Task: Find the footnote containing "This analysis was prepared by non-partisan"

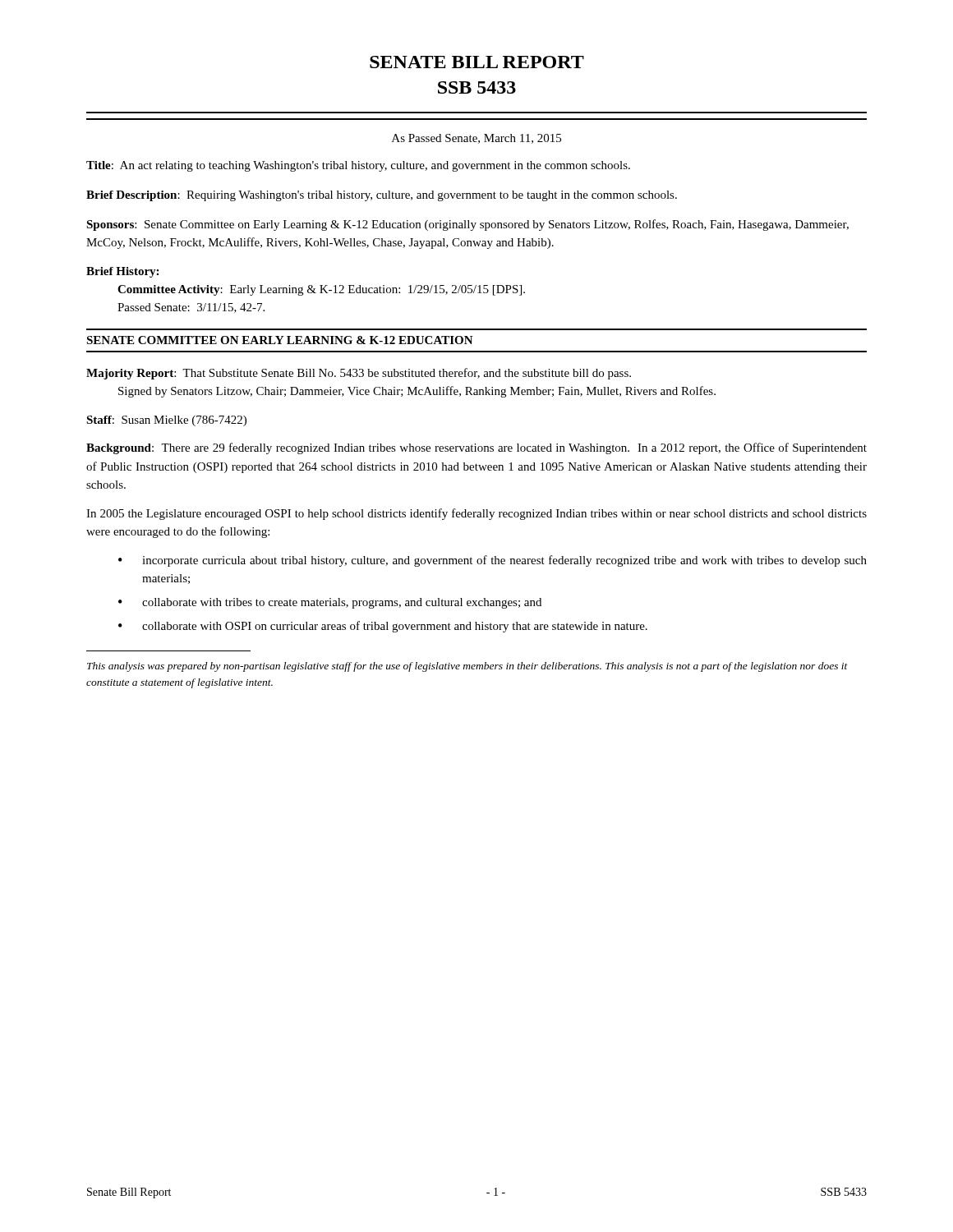Action: (467, 674)
